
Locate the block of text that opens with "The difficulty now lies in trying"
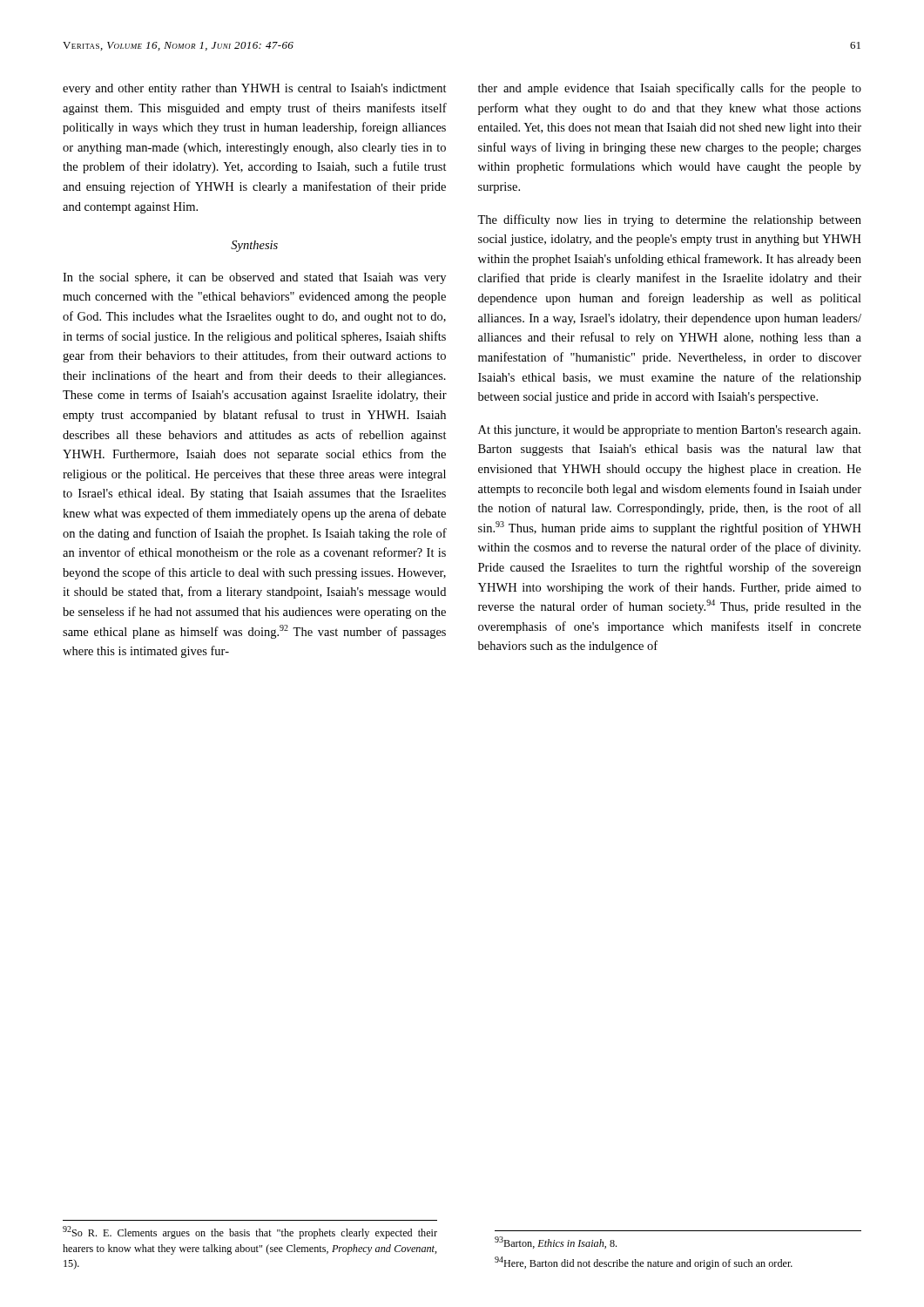tap(669, 308)
